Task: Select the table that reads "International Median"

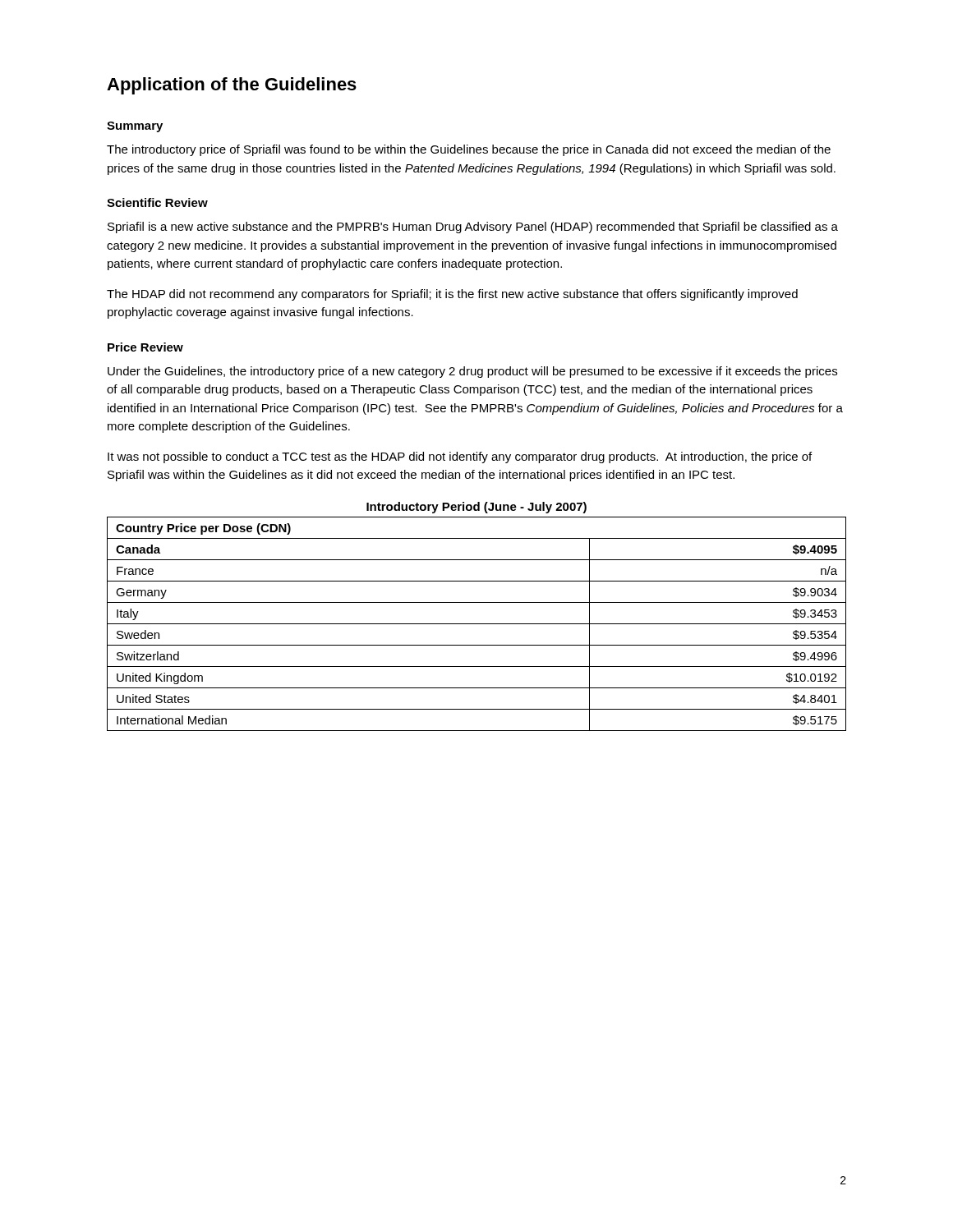Action: (x=476, y=623)
